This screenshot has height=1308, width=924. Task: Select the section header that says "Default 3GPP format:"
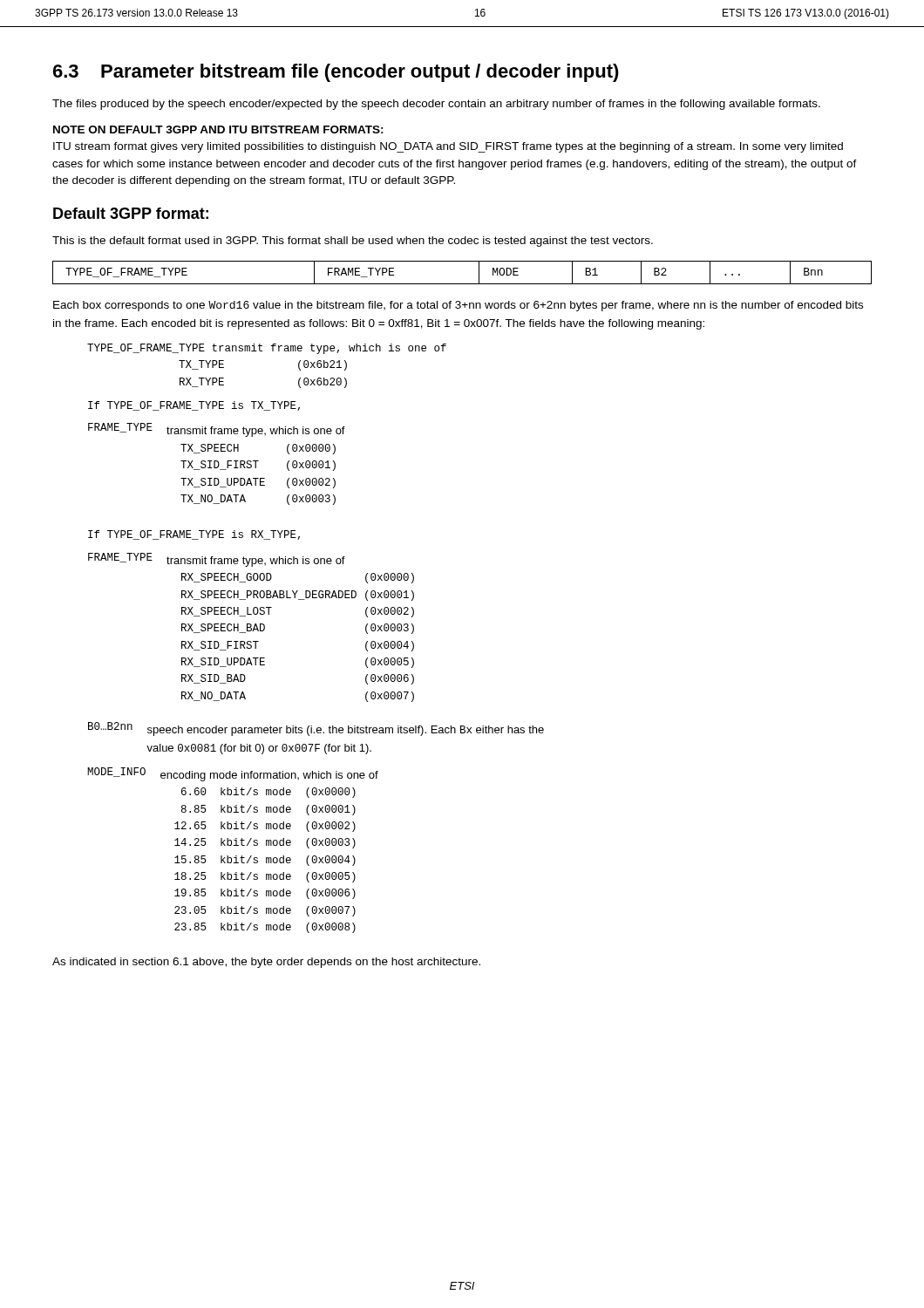[x=131, y=213]
